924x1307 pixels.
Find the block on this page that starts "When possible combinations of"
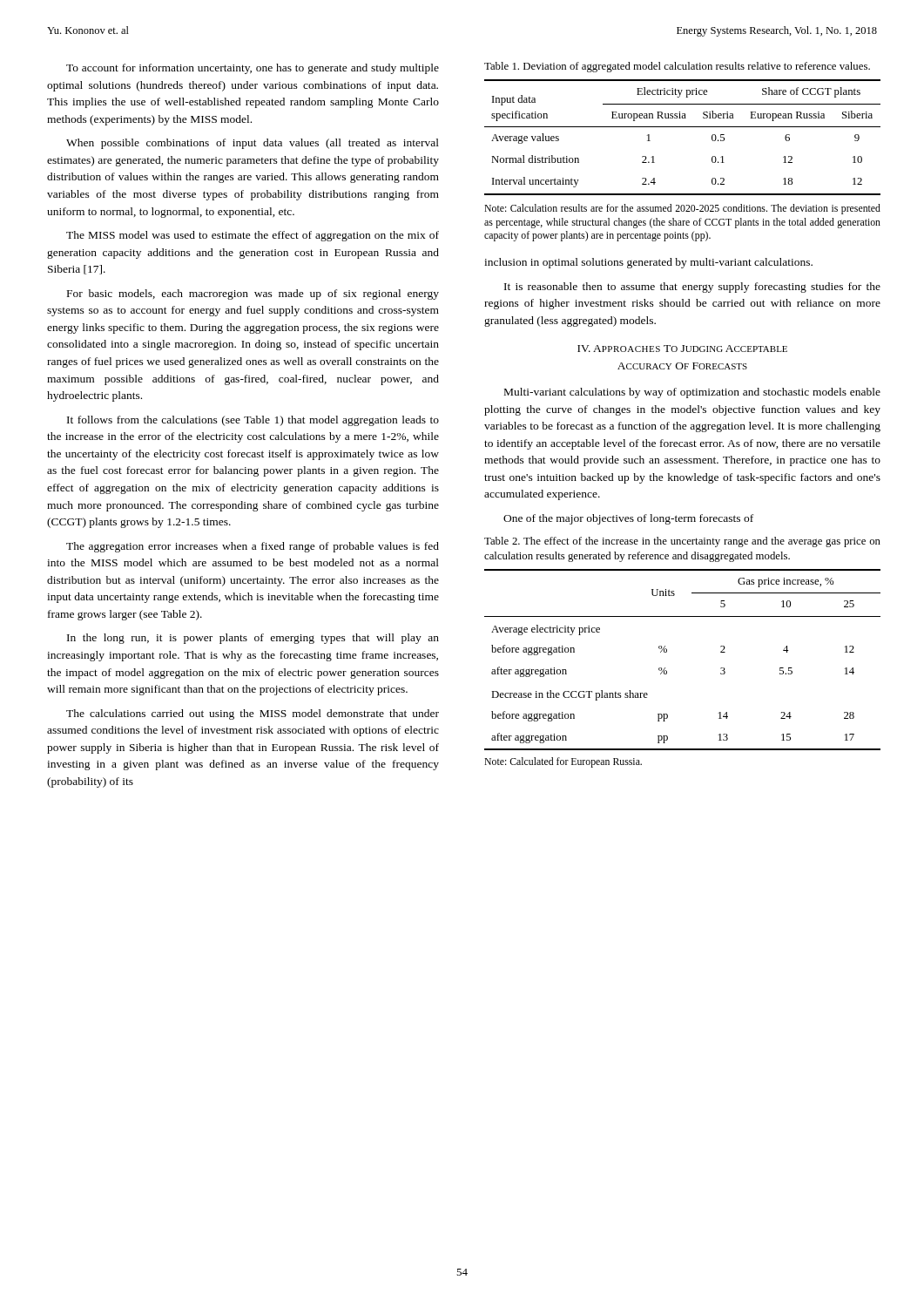pyautogui.click(x=243, y=177)
